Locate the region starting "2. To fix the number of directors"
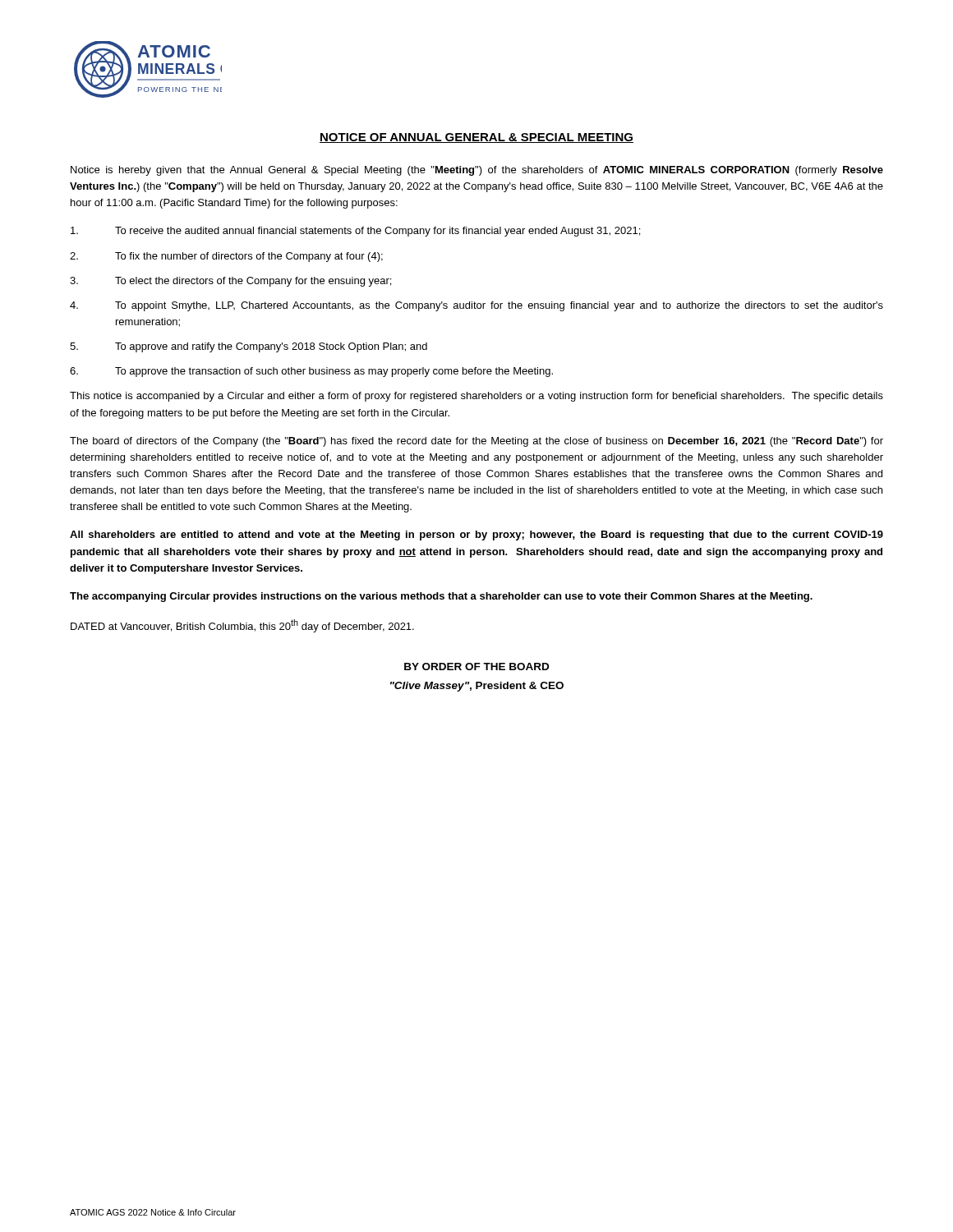This screenshot has height=1232, width=953. point(226,257)
